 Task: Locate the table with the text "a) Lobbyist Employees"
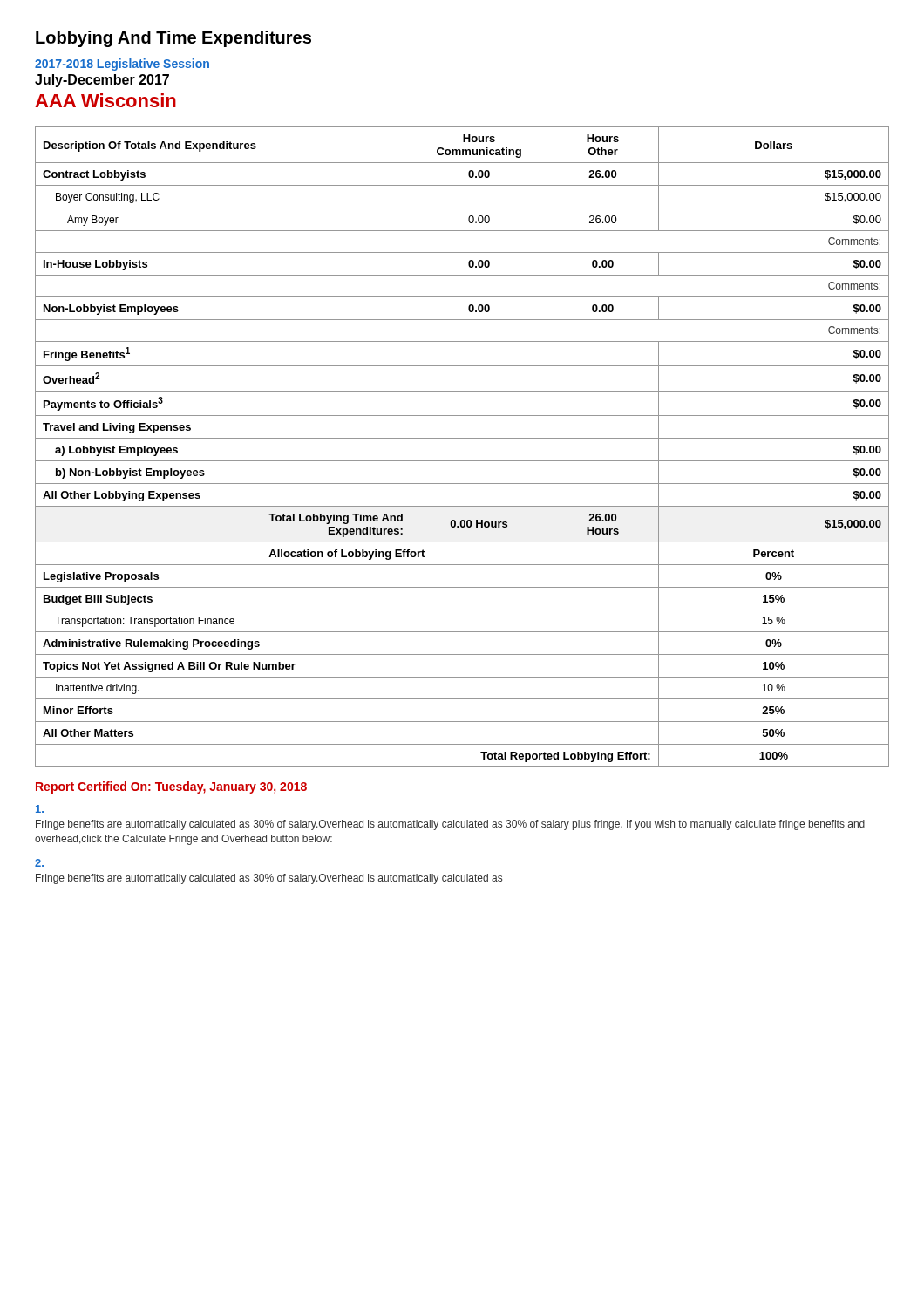point(462,447)
